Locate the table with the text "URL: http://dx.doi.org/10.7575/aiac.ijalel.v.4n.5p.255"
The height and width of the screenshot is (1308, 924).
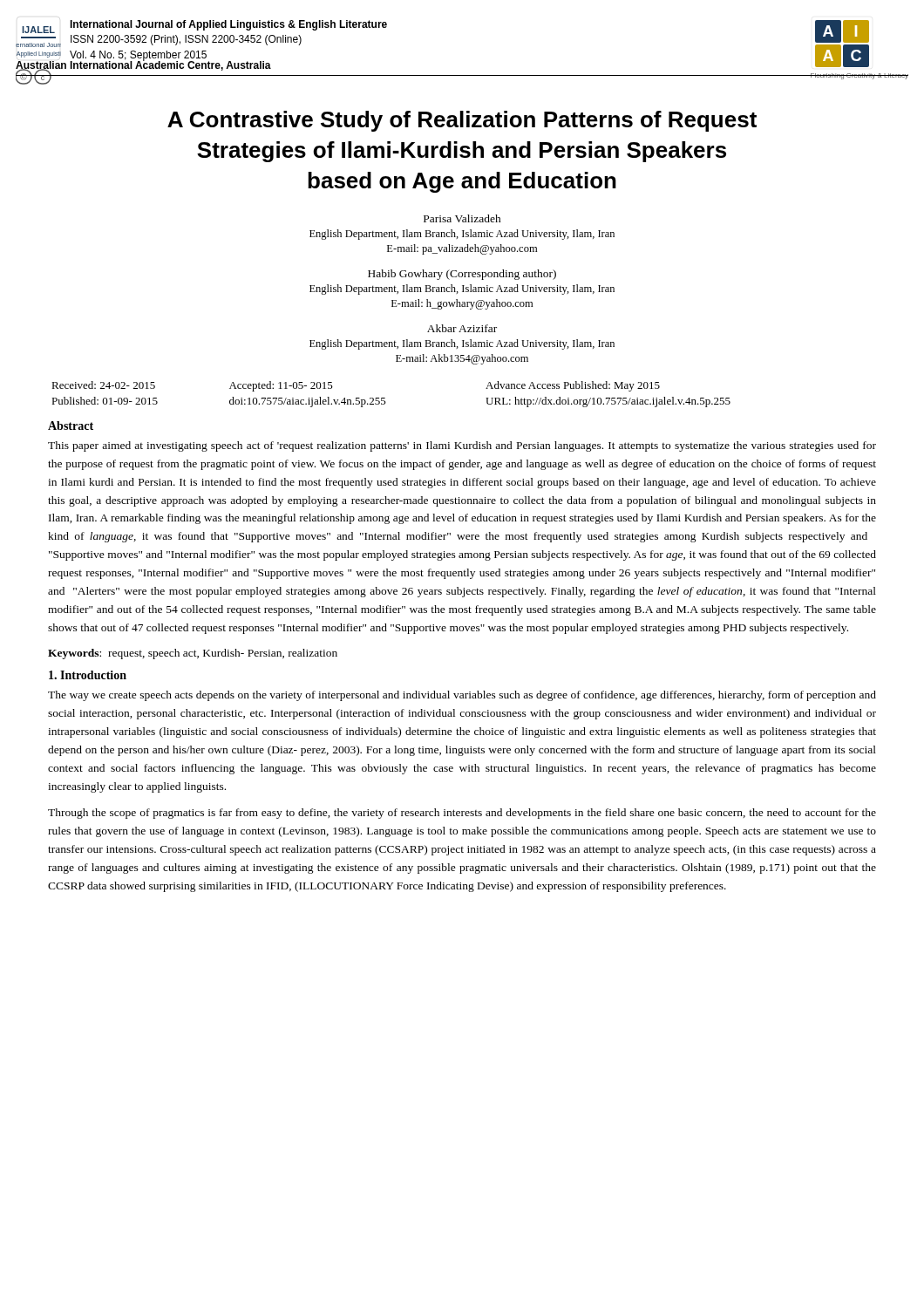pos(462,393)
